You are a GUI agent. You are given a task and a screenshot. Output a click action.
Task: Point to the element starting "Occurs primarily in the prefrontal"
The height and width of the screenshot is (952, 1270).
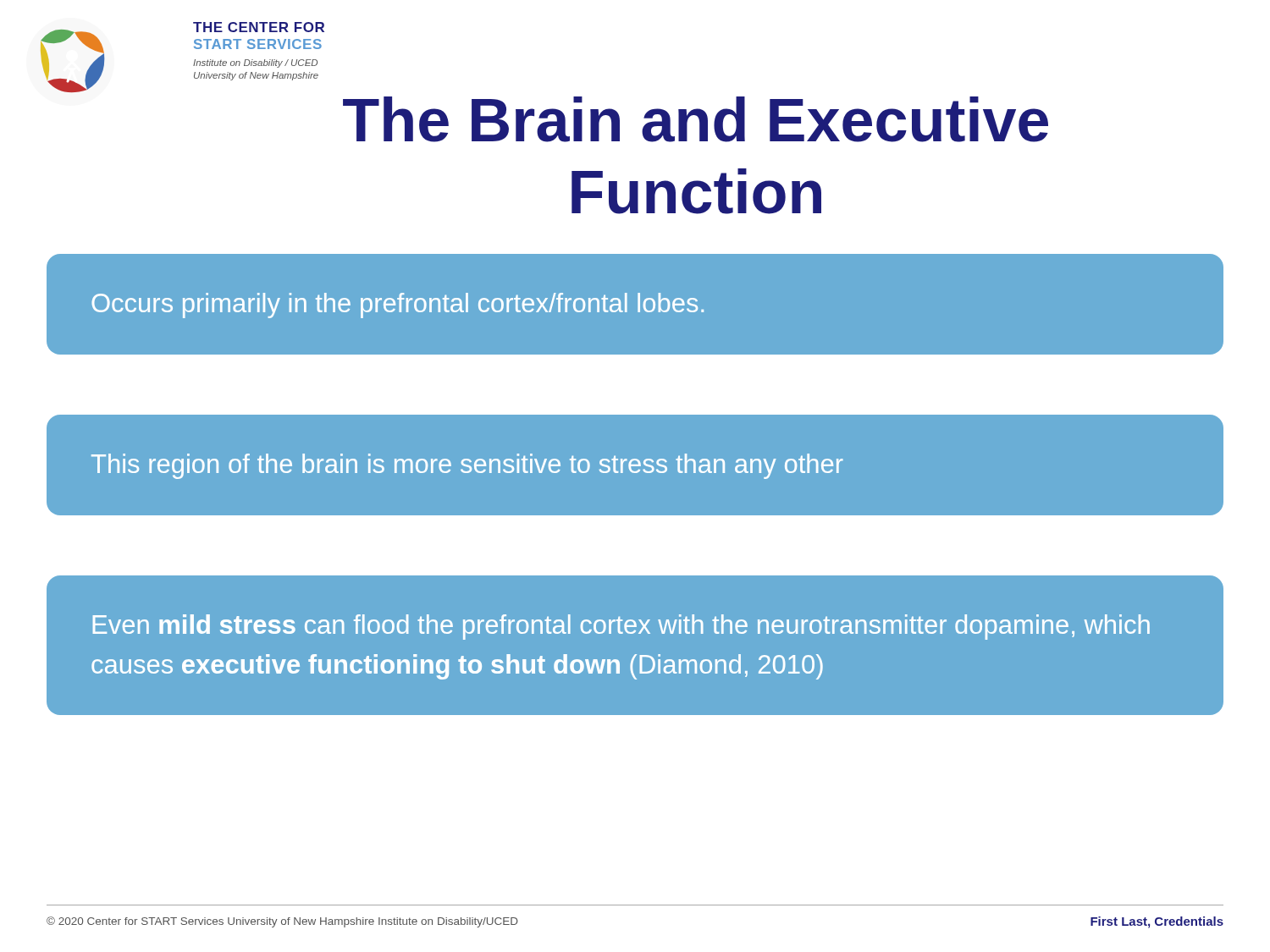coord(398,303)
